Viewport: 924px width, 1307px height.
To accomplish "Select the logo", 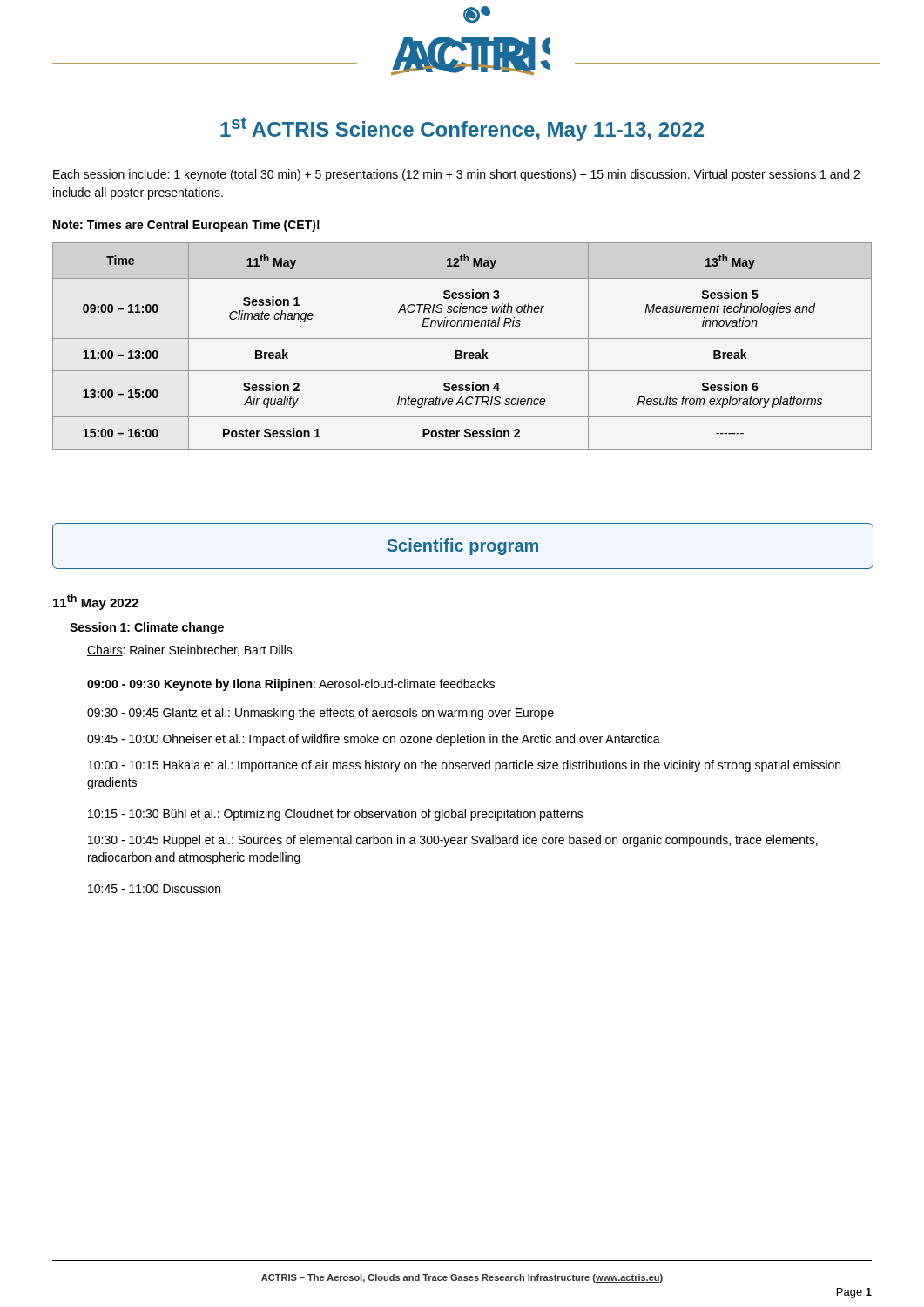I will (462, 49).
